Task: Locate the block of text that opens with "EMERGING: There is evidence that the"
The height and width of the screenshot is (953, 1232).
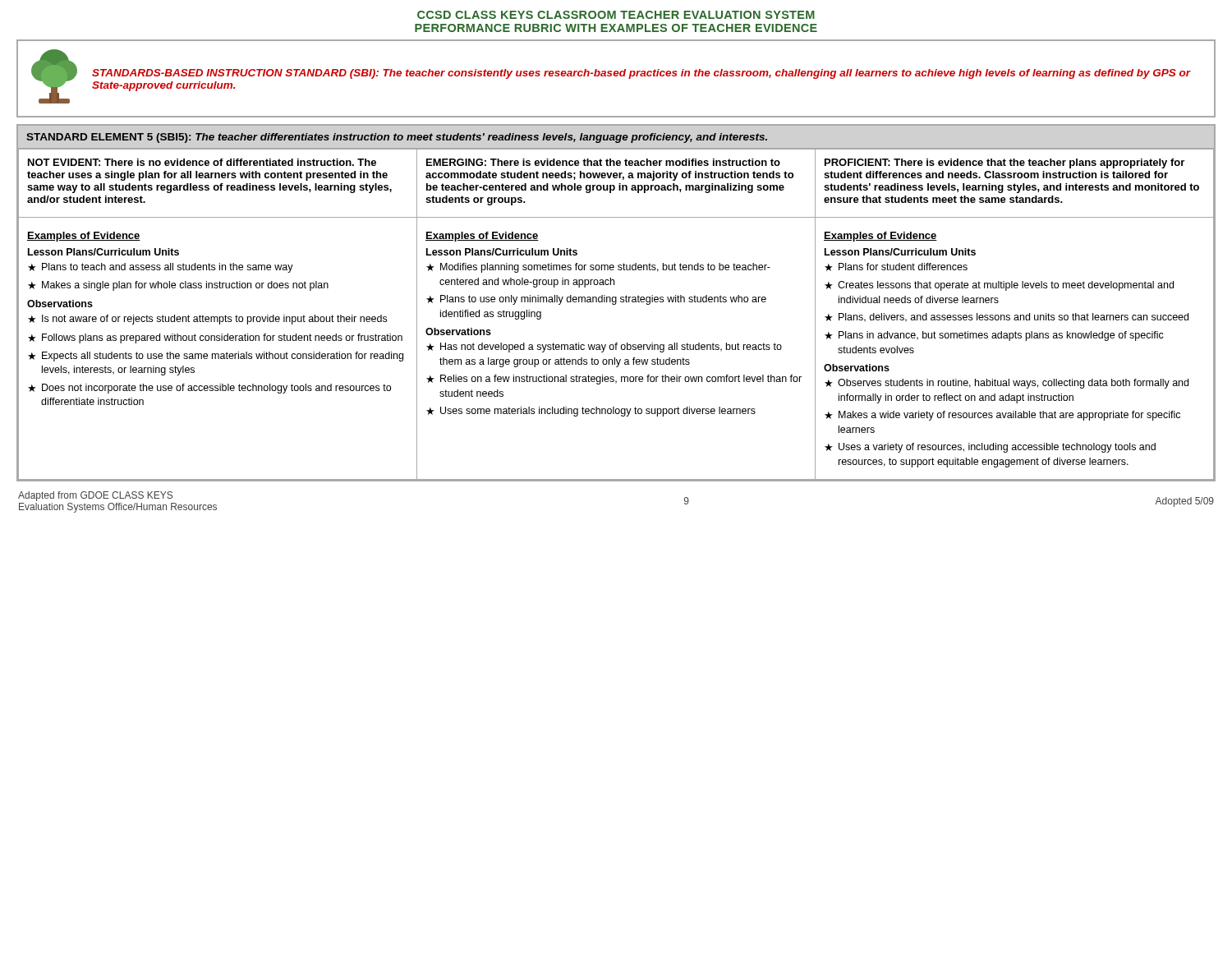Action: [610, 181]
